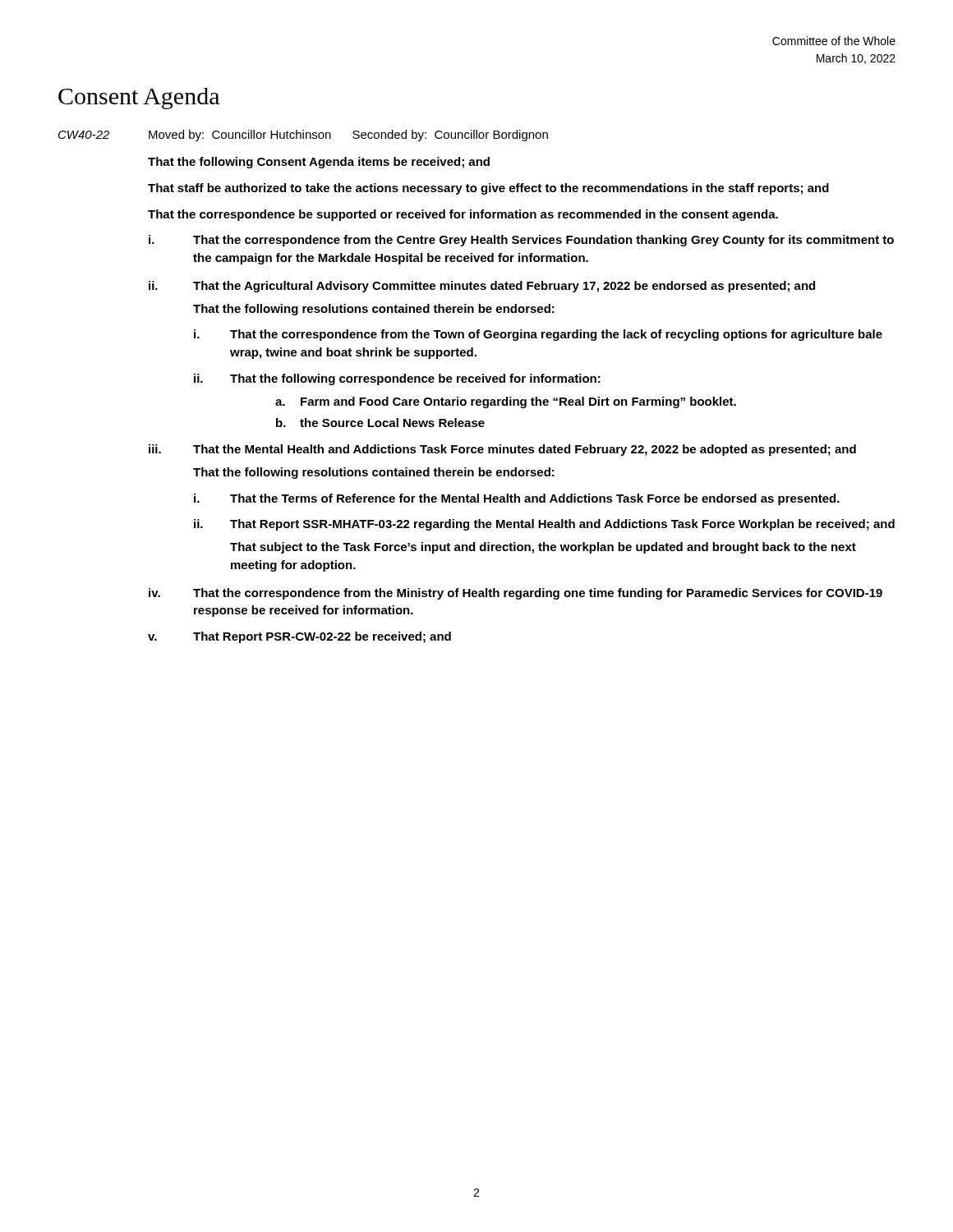Point to the text block starting "CW40-22 Moved by:"
953x1232 pixels.
click(x=303, y=134)
